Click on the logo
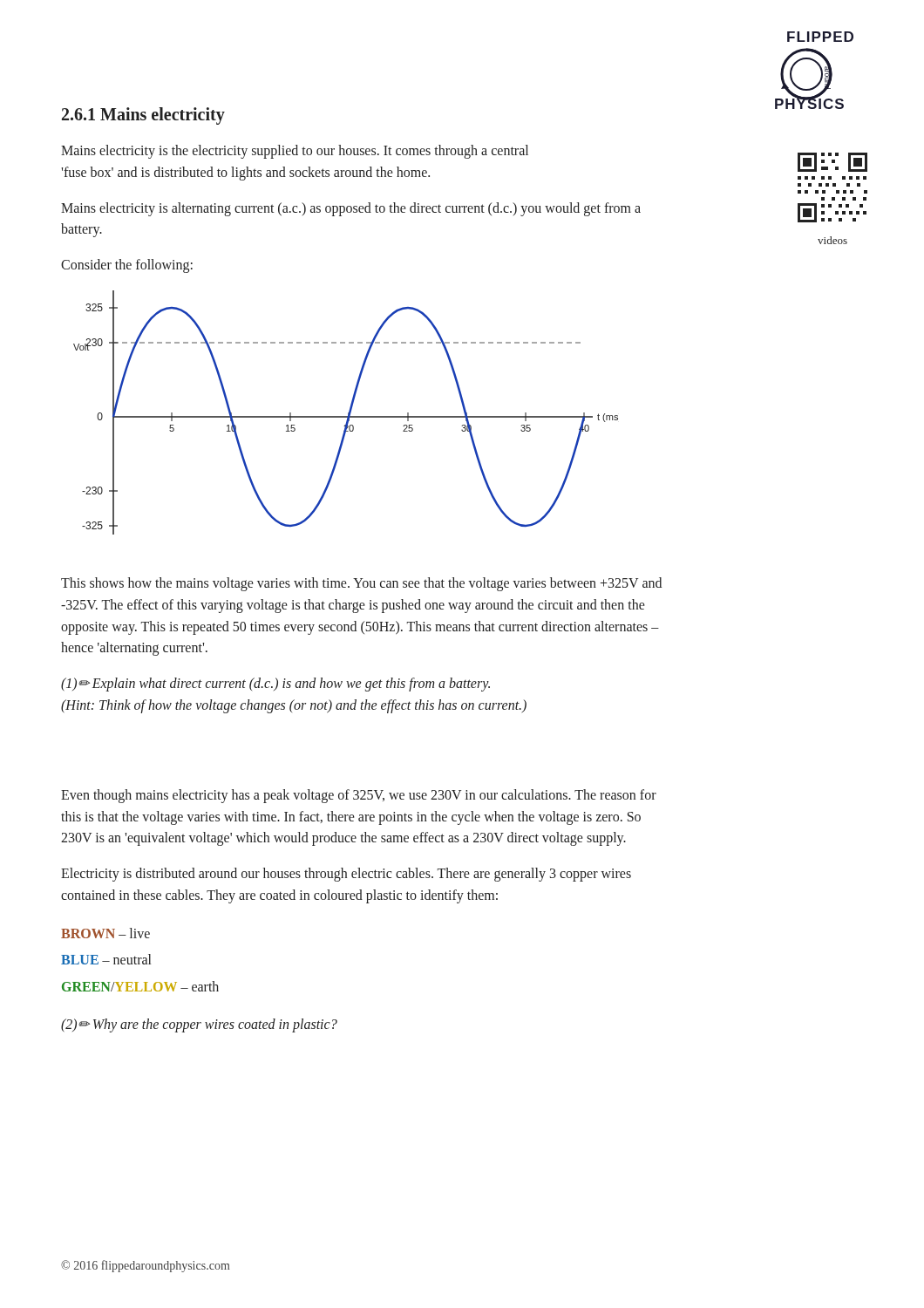 tap(815, 71)
